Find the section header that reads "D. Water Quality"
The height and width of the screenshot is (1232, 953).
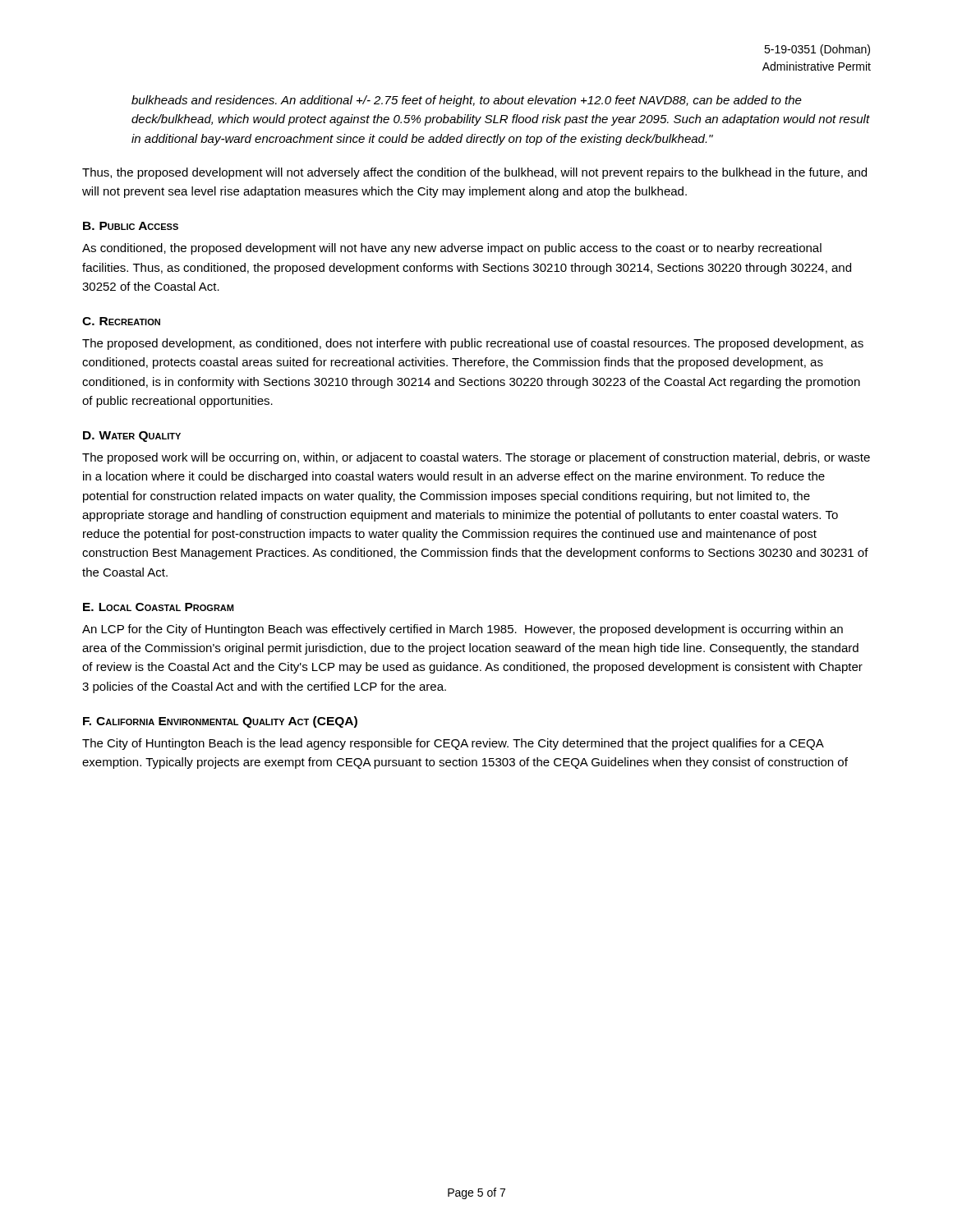[x=132, y=435]
